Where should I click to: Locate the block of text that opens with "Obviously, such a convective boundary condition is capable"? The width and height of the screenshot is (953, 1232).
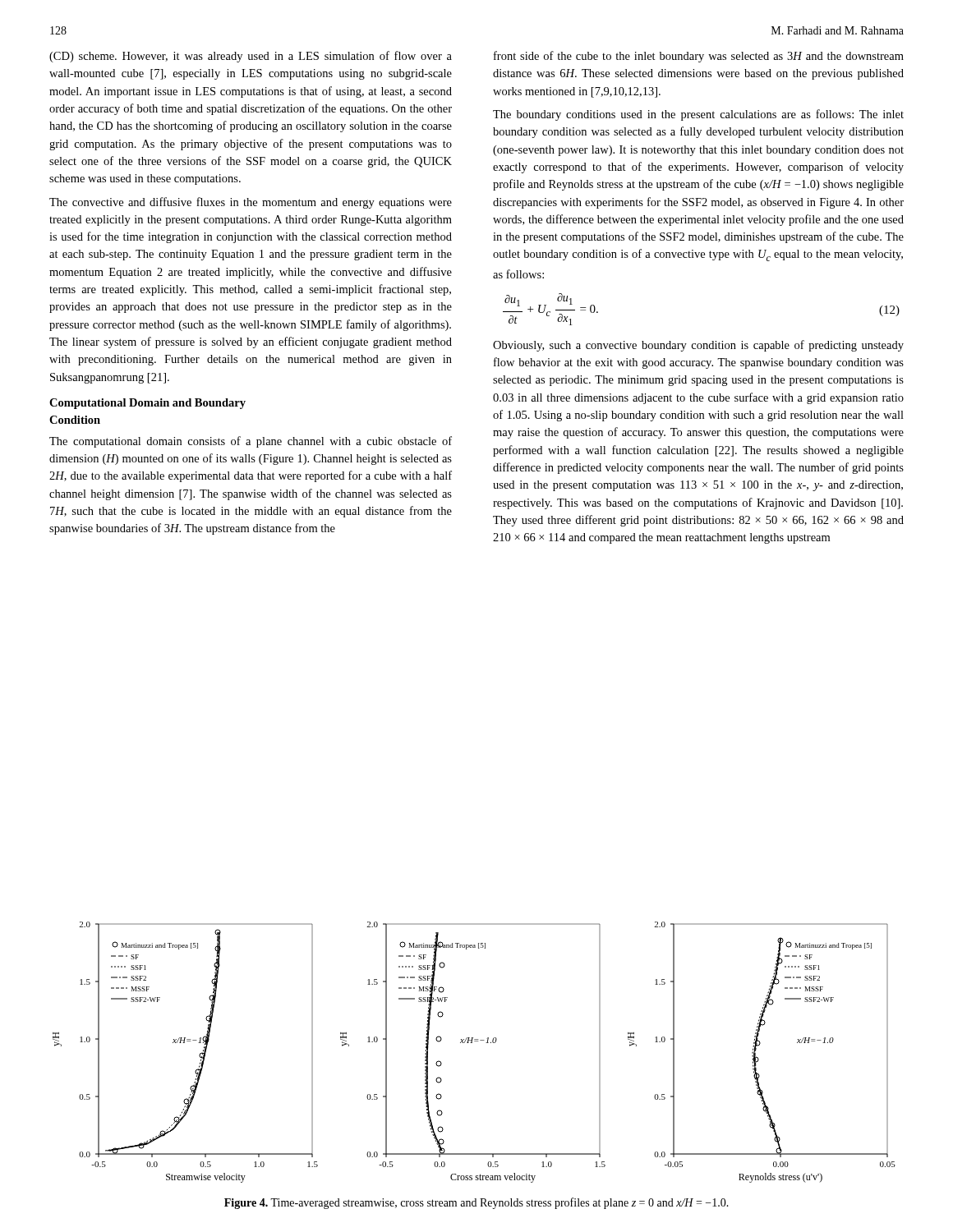coord(698,442)
